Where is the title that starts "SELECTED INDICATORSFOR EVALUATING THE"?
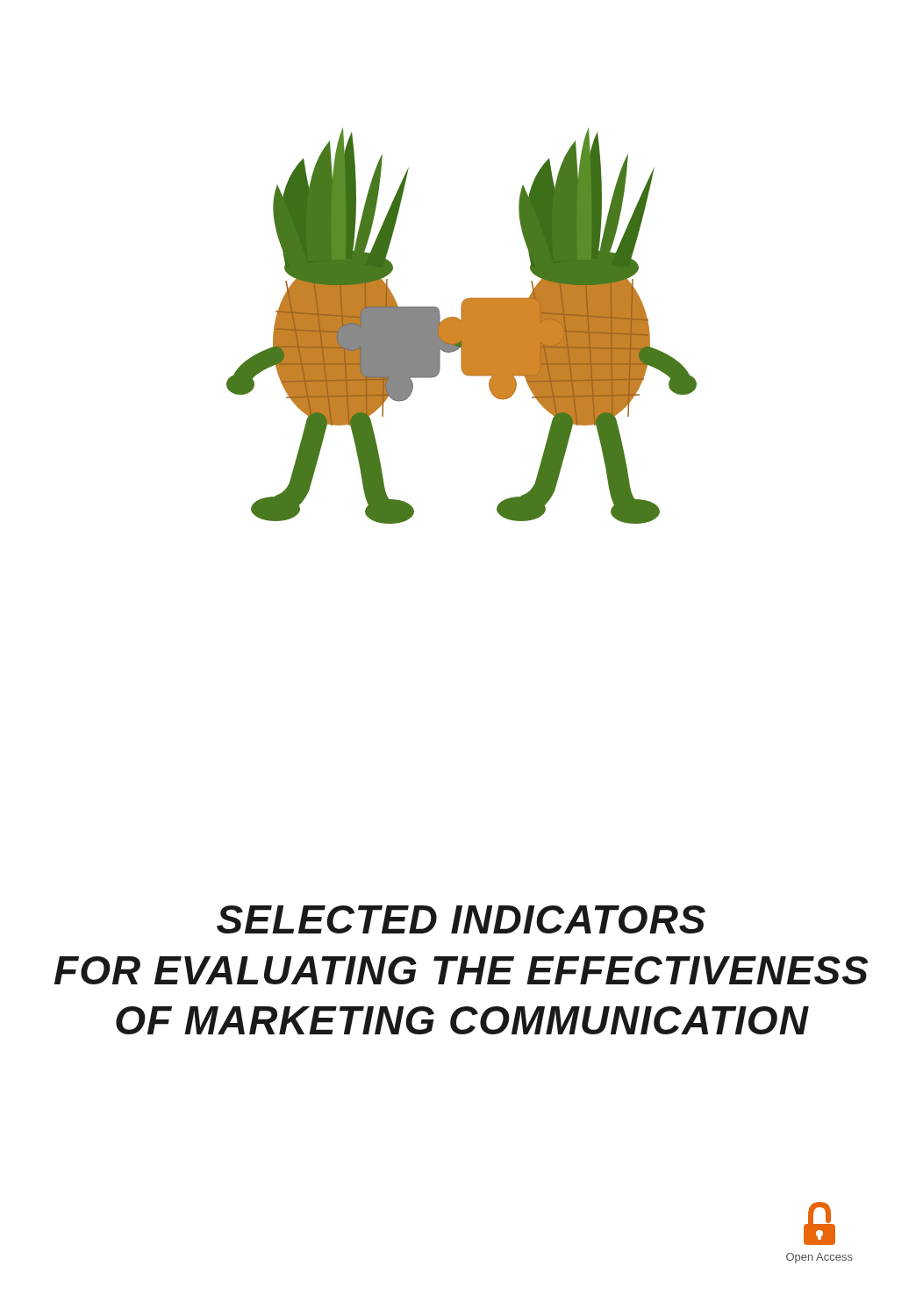923x1316 pixels. (x=462, y=971)
